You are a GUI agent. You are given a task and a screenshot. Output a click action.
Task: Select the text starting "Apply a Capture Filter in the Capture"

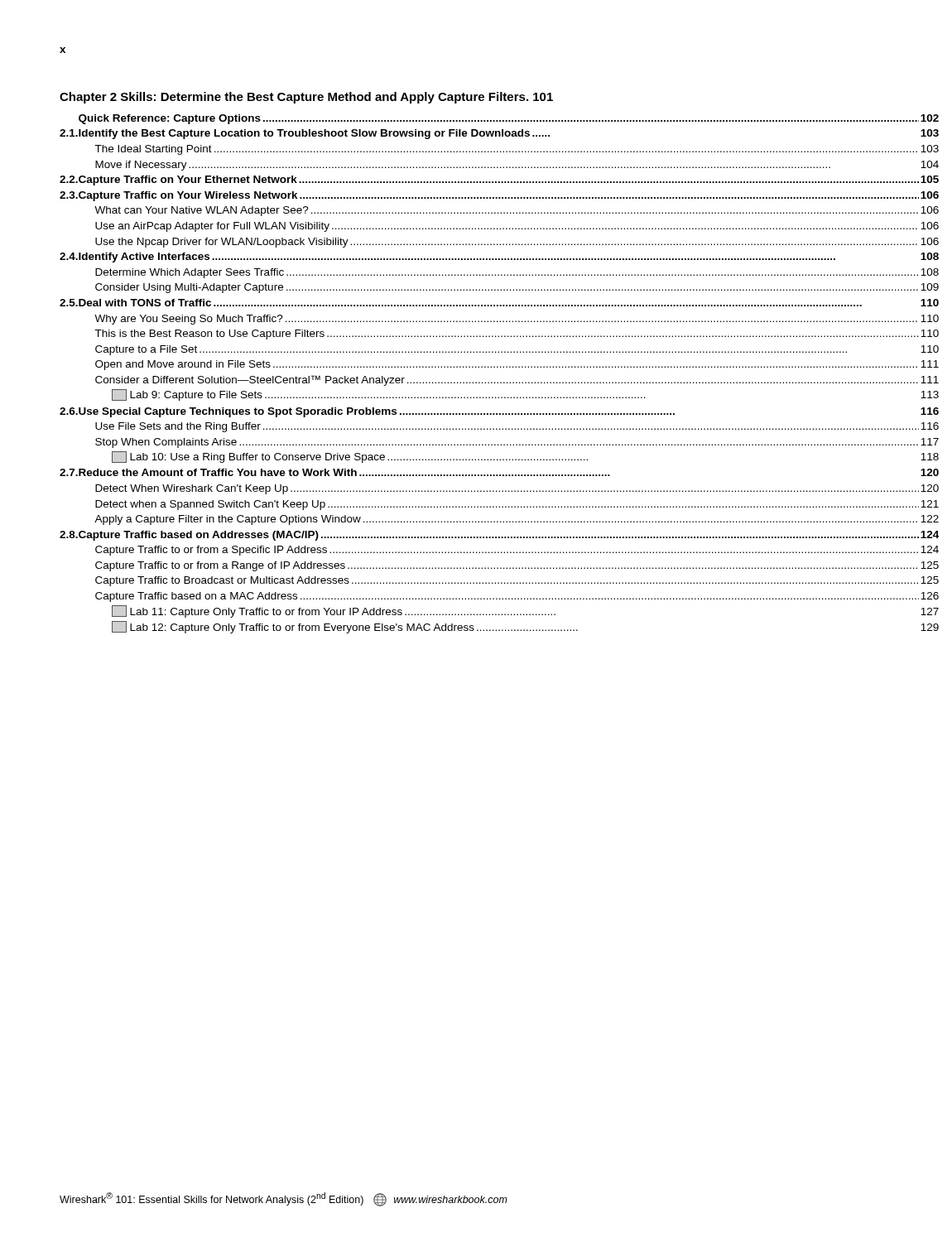(499, 519)
